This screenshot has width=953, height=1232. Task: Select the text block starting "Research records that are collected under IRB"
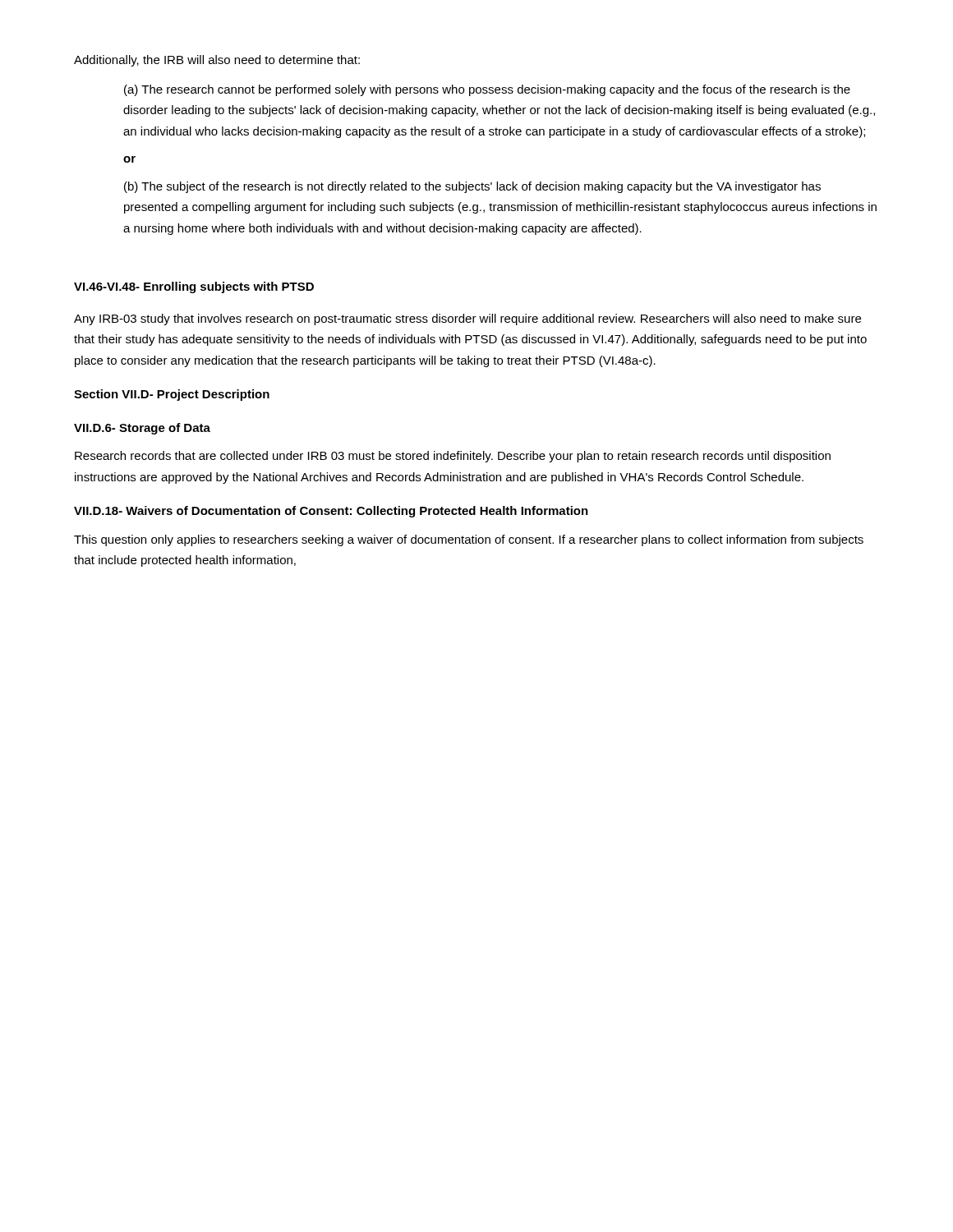tap(453, 466)
